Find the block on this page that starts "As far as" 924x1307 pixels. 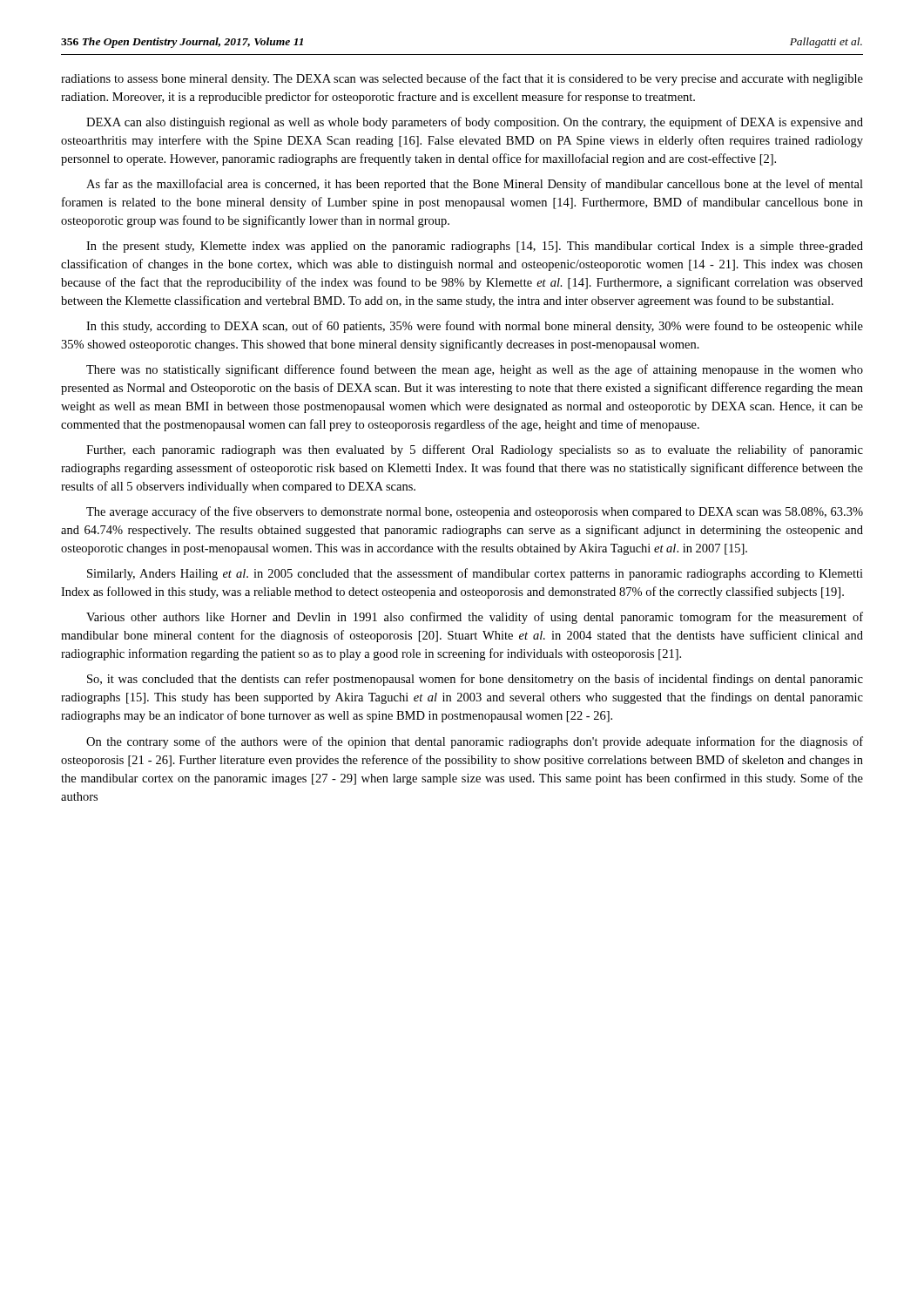(x=462, y=202)
